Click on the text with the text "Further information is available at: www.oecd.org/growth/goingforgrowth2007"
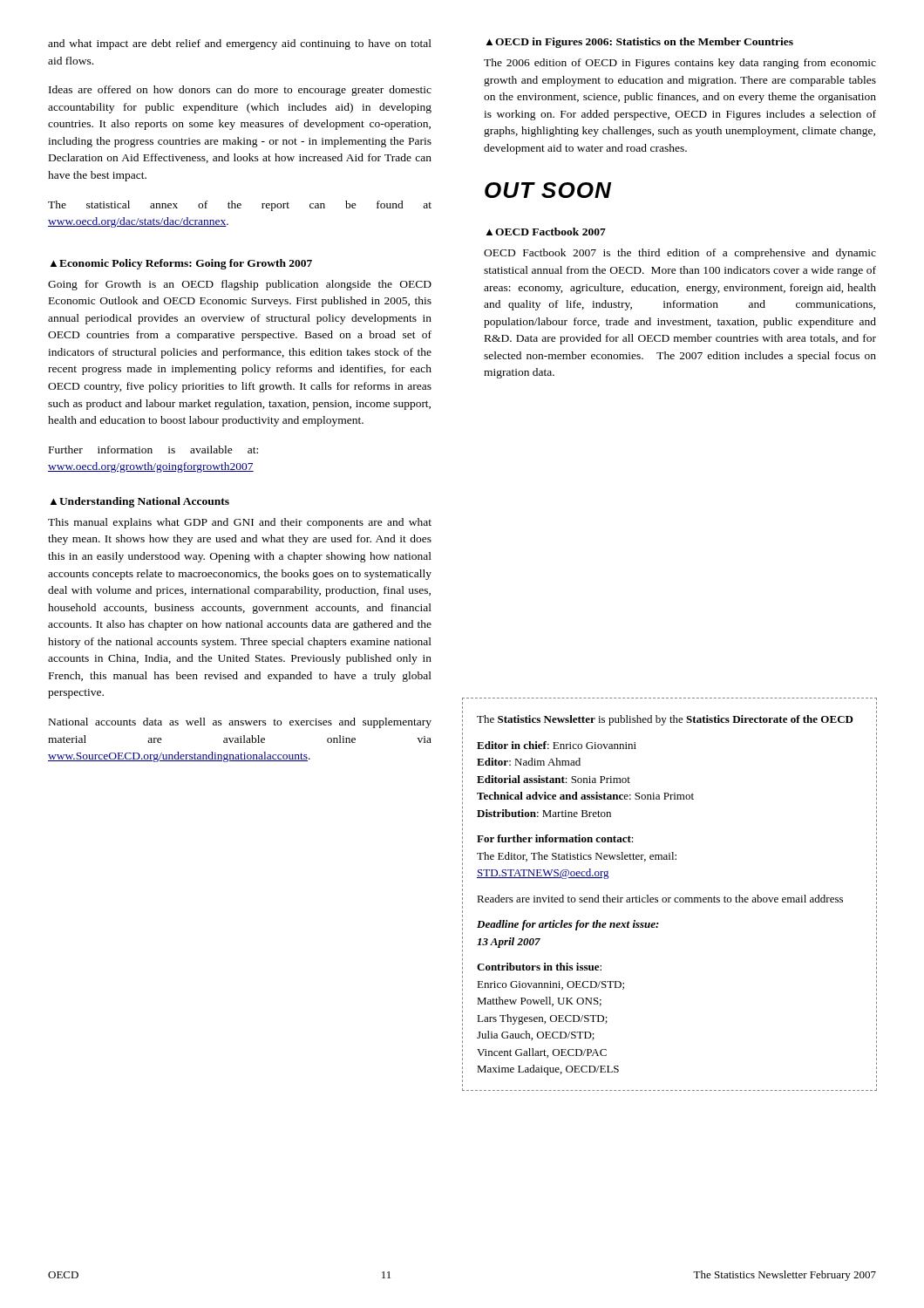This screenshot has width=924, height=1308. 154,458
